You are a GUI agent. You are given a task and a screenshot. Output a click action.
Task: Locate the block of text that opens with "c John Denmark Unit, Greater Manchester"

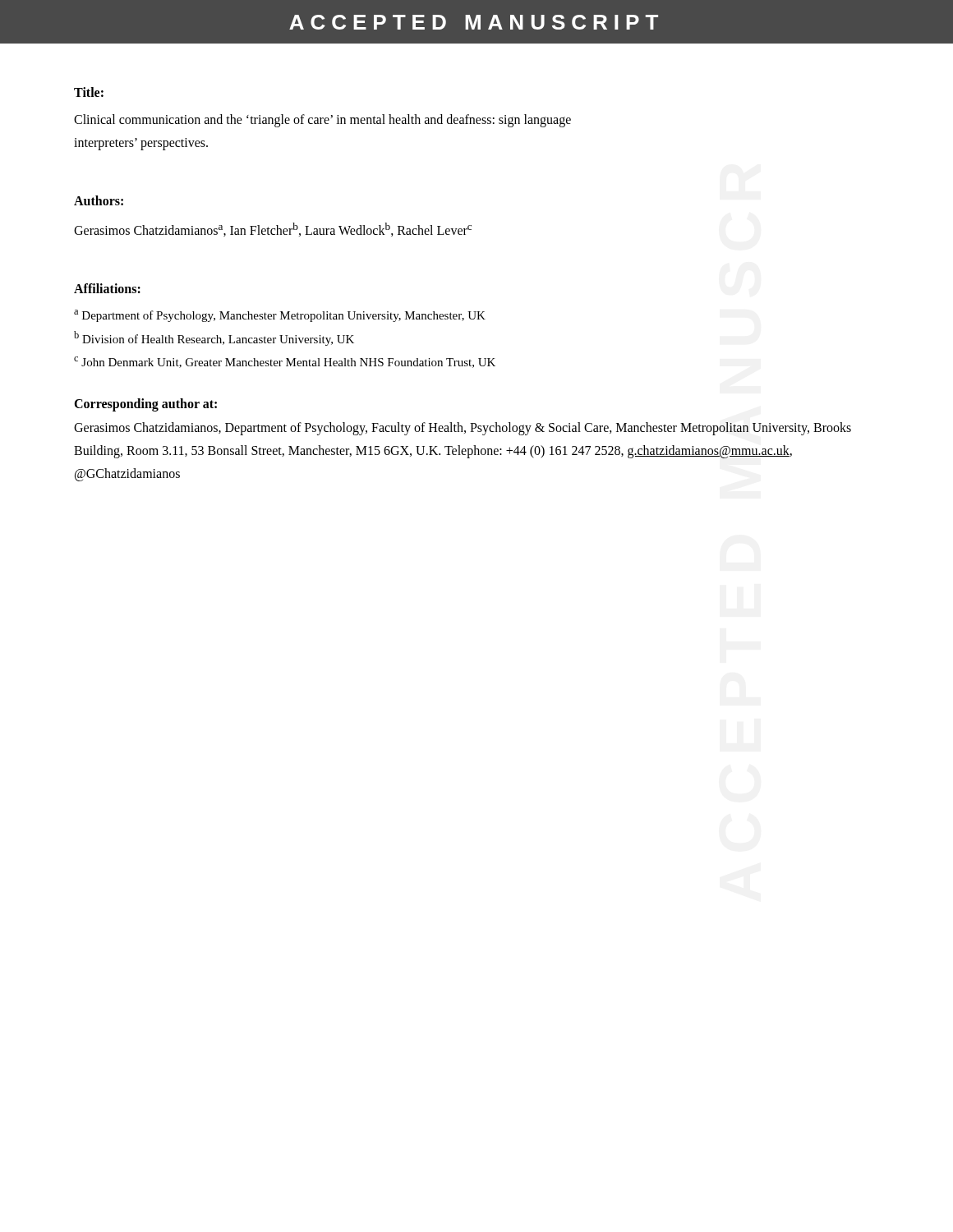285,361
